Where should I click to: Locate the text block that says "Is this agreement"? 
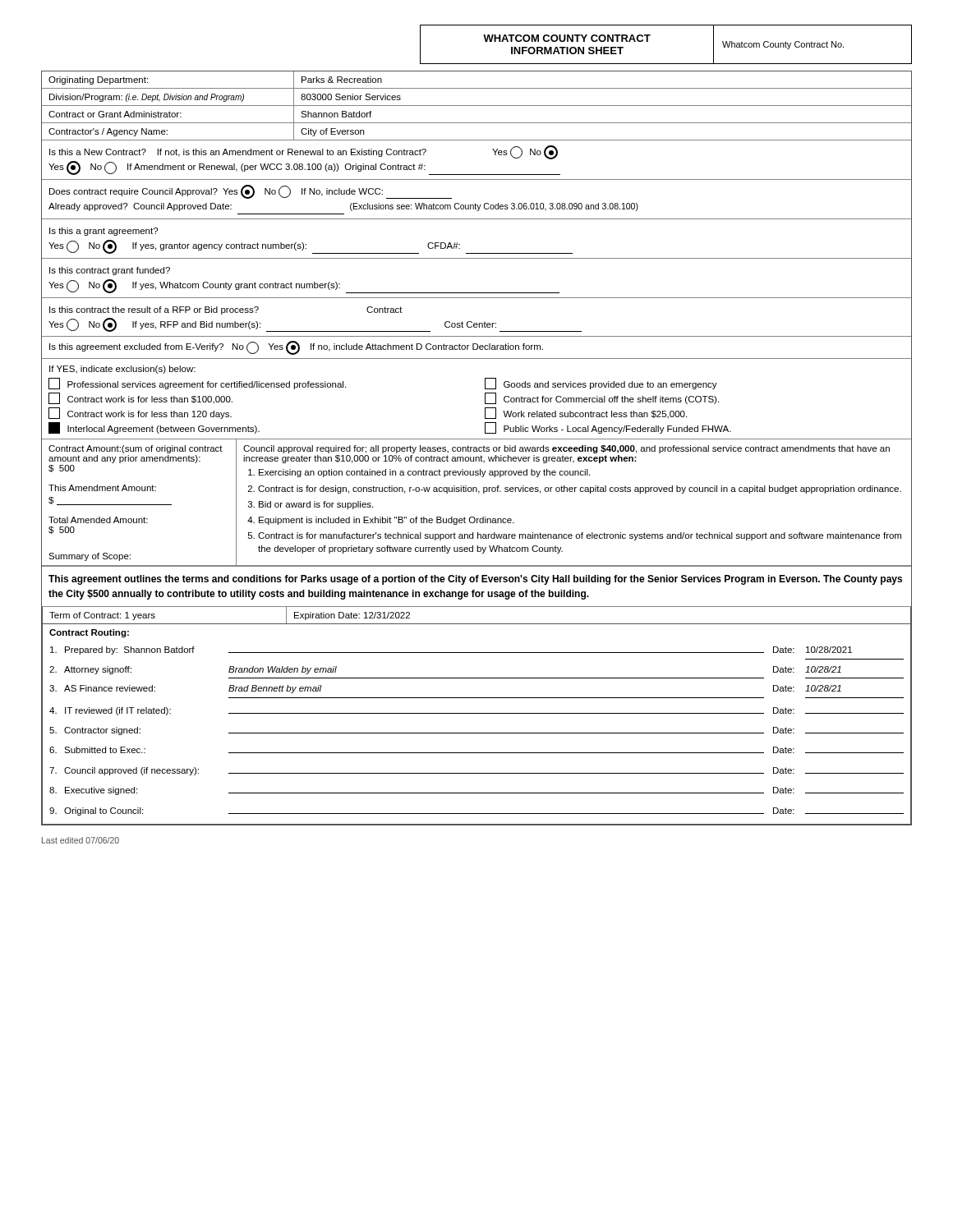click(x=296, y=348)
